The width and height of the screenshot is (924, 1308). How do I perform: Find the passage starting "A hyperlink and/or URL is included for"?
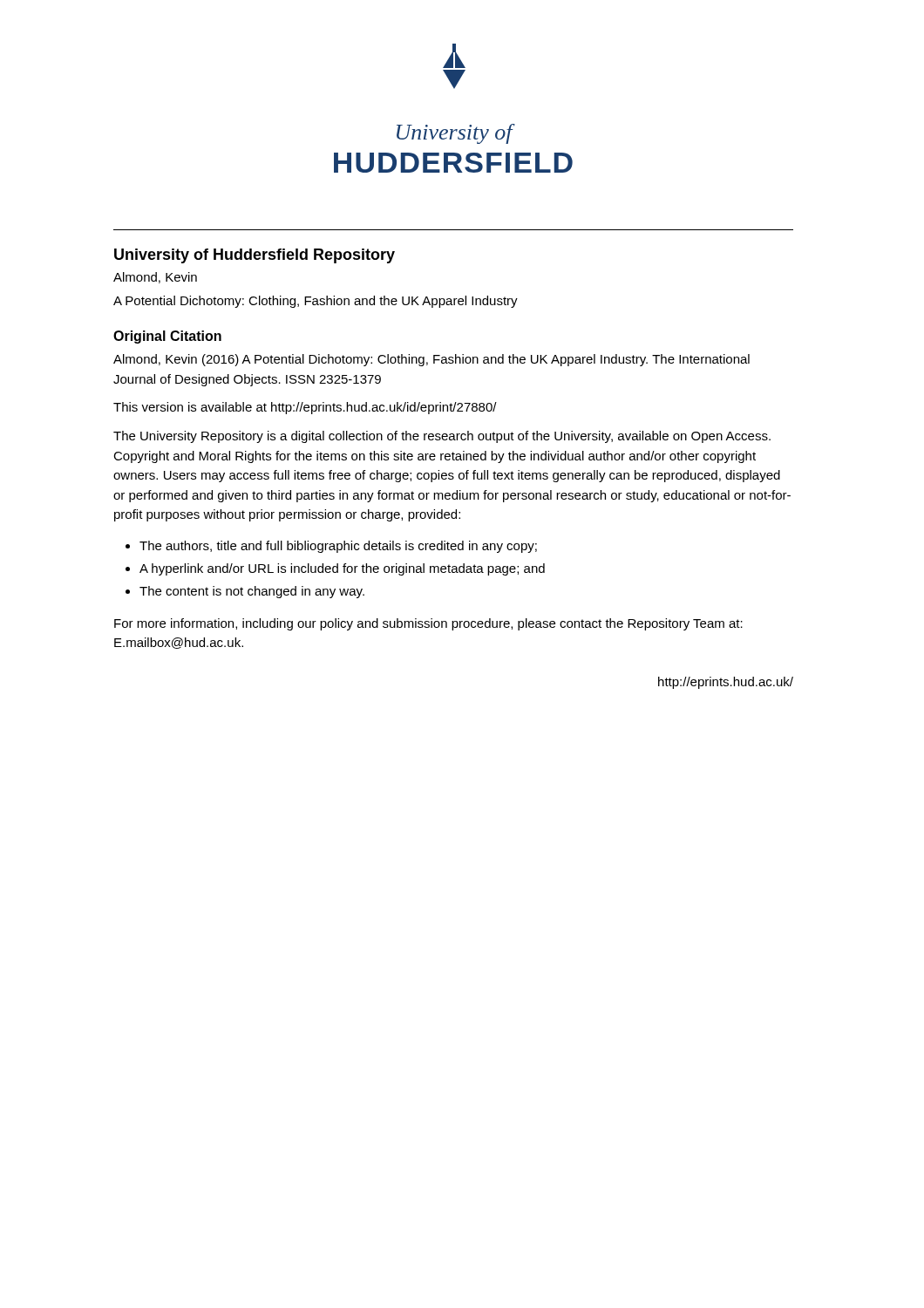tap(342, 568)
